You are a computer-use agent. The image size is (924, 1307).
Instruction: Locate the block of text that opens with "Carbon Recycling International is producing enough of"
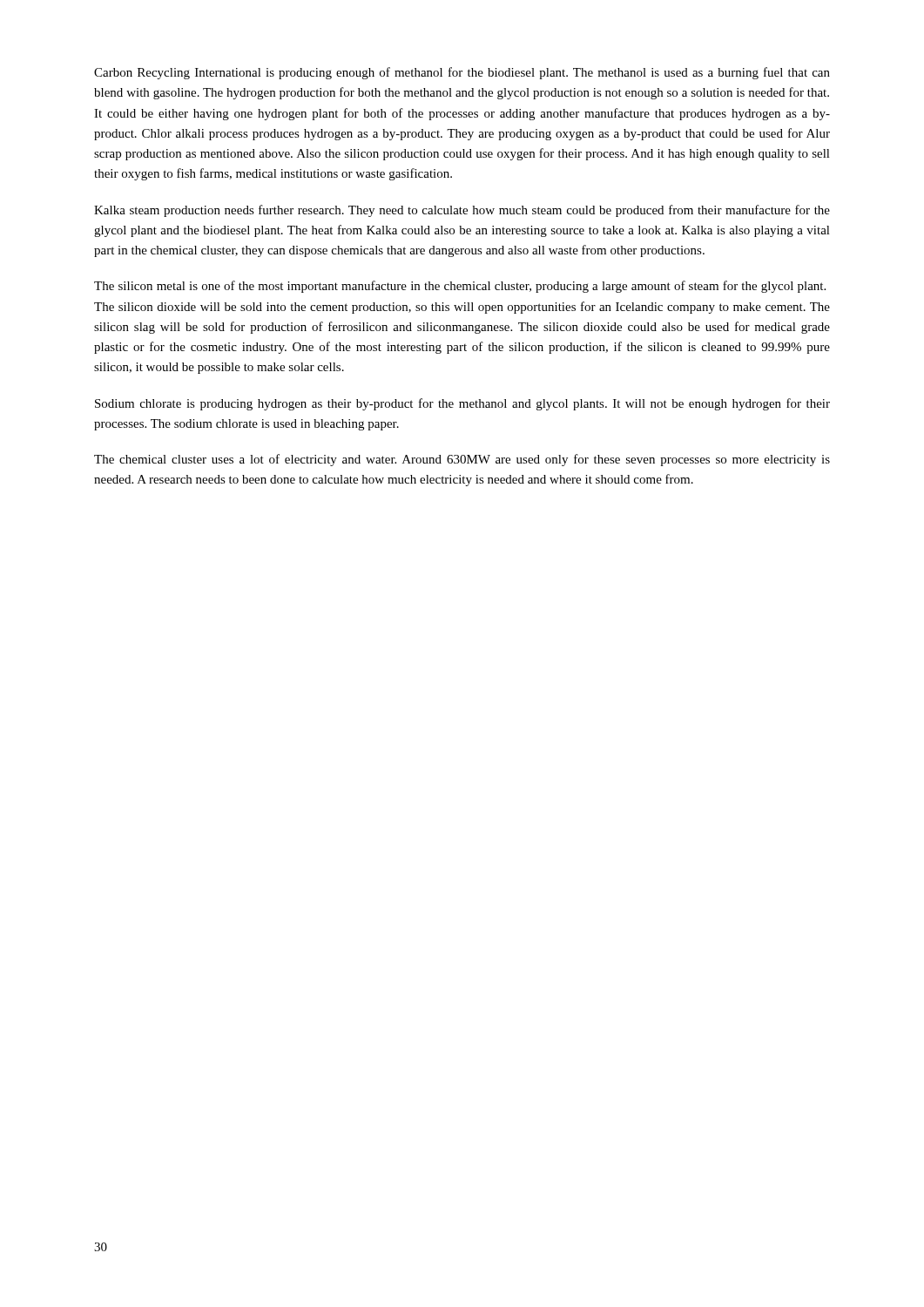[x=462, y=123]
